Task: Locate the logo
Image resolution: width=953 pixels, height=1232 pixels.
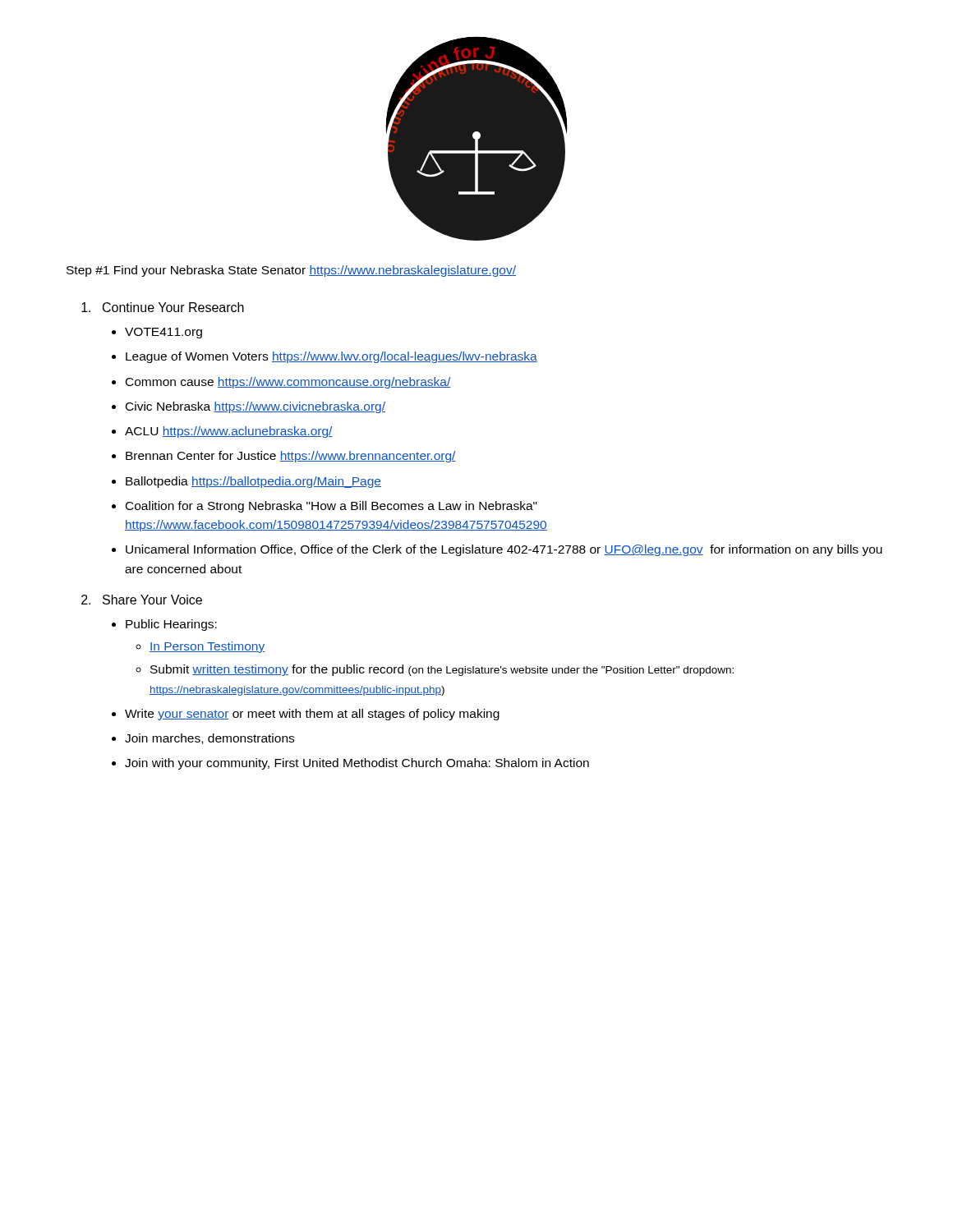Action: tap(476, 152)
